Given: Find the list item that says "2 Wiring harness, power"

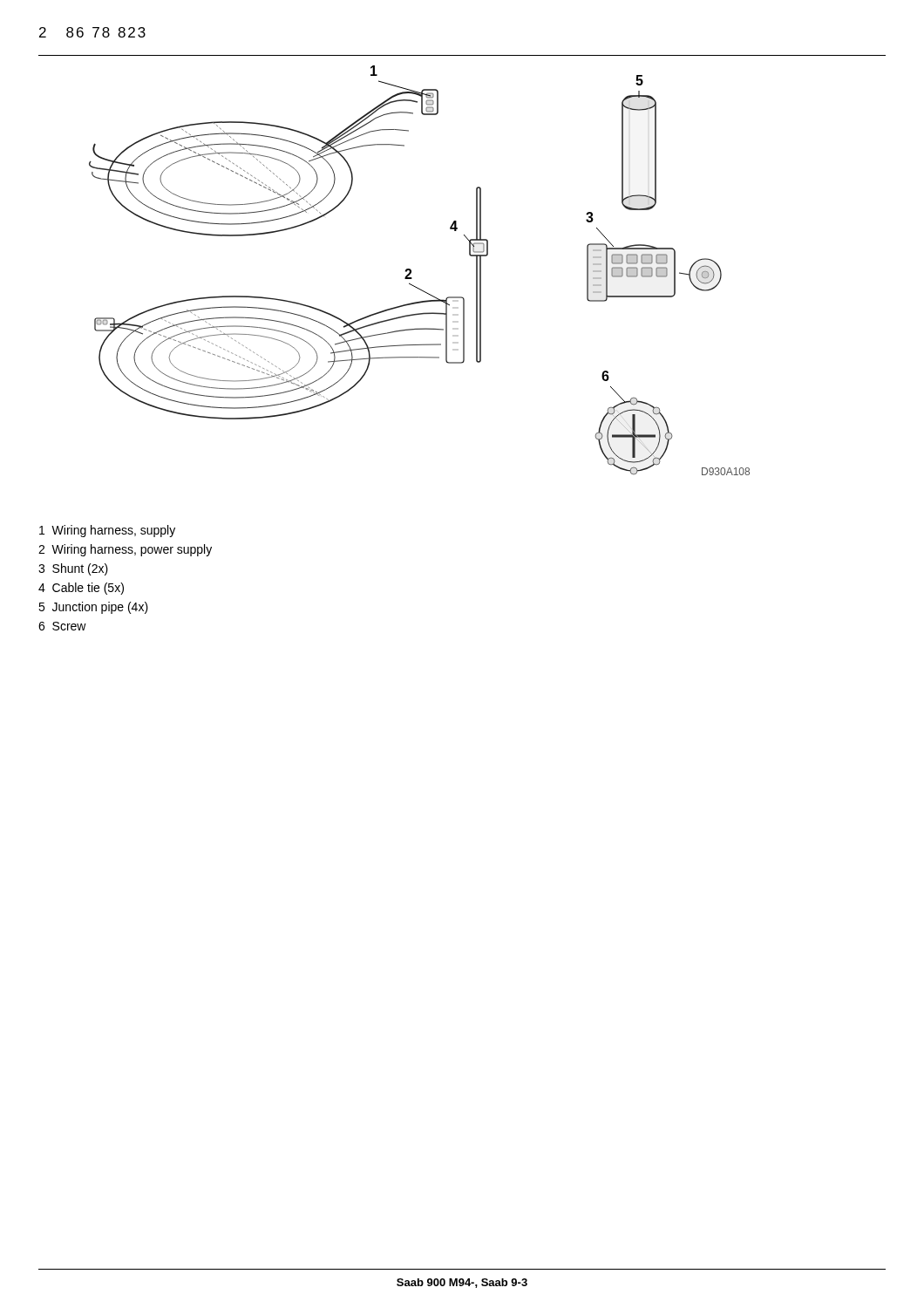Looking at the screenshot, I should click(x=125, y=549).
